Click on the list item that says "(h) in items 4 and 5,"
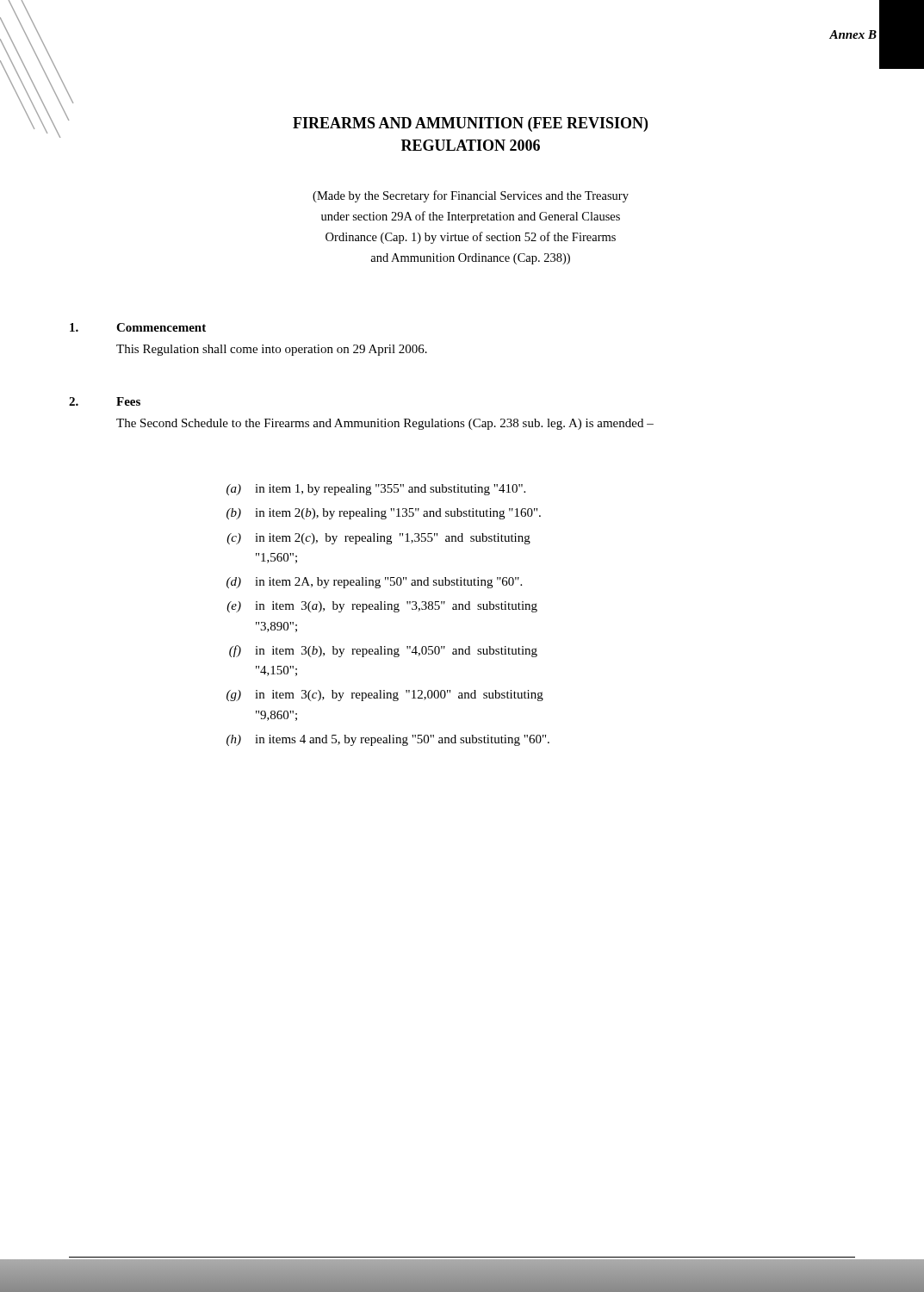The height and width of the screenshot is (1292, 924). tap(309, 739)
